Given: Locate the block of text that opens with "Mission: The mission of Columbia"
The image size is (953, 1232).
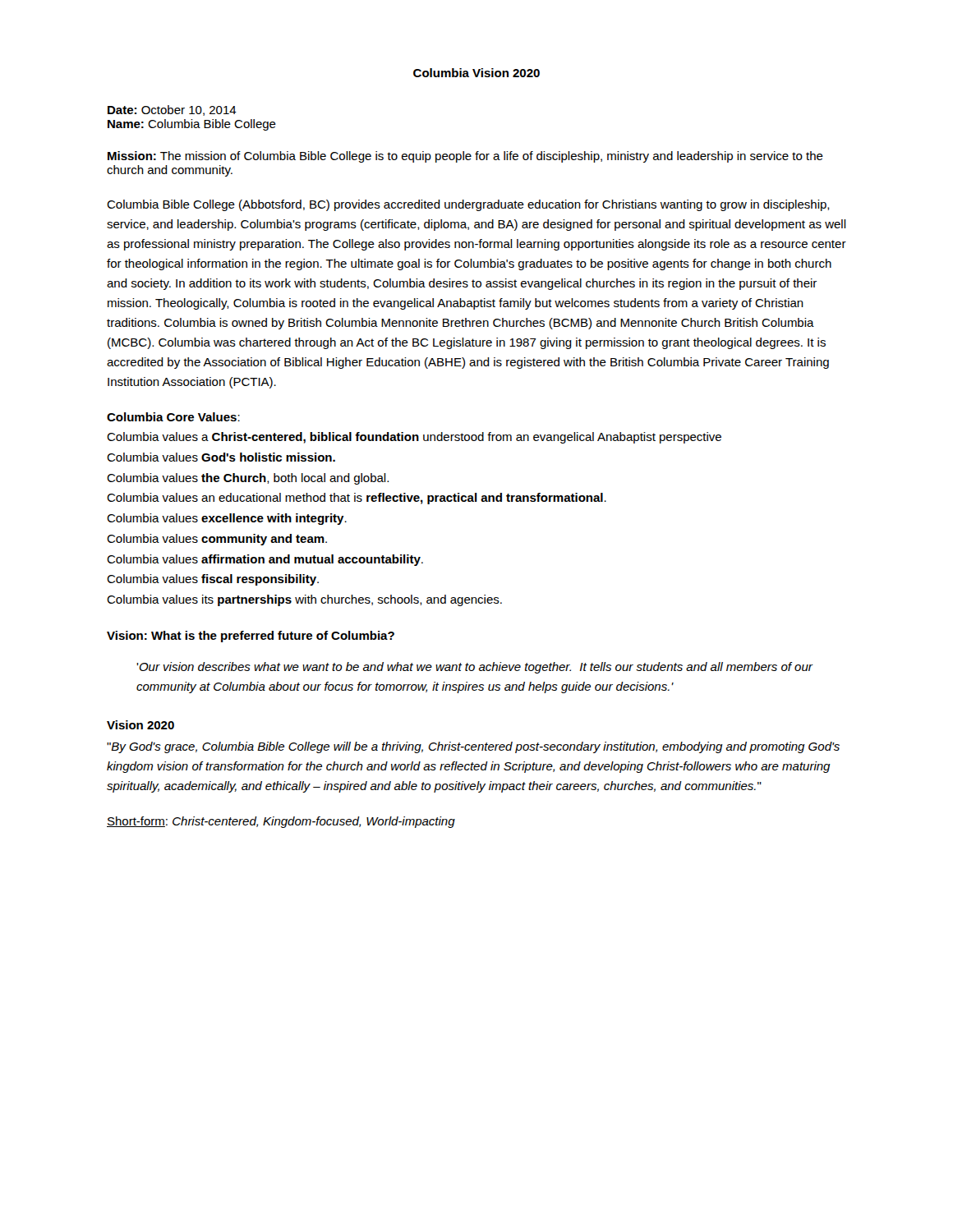Looking at the screenshot, I should [x=465, y=163].
